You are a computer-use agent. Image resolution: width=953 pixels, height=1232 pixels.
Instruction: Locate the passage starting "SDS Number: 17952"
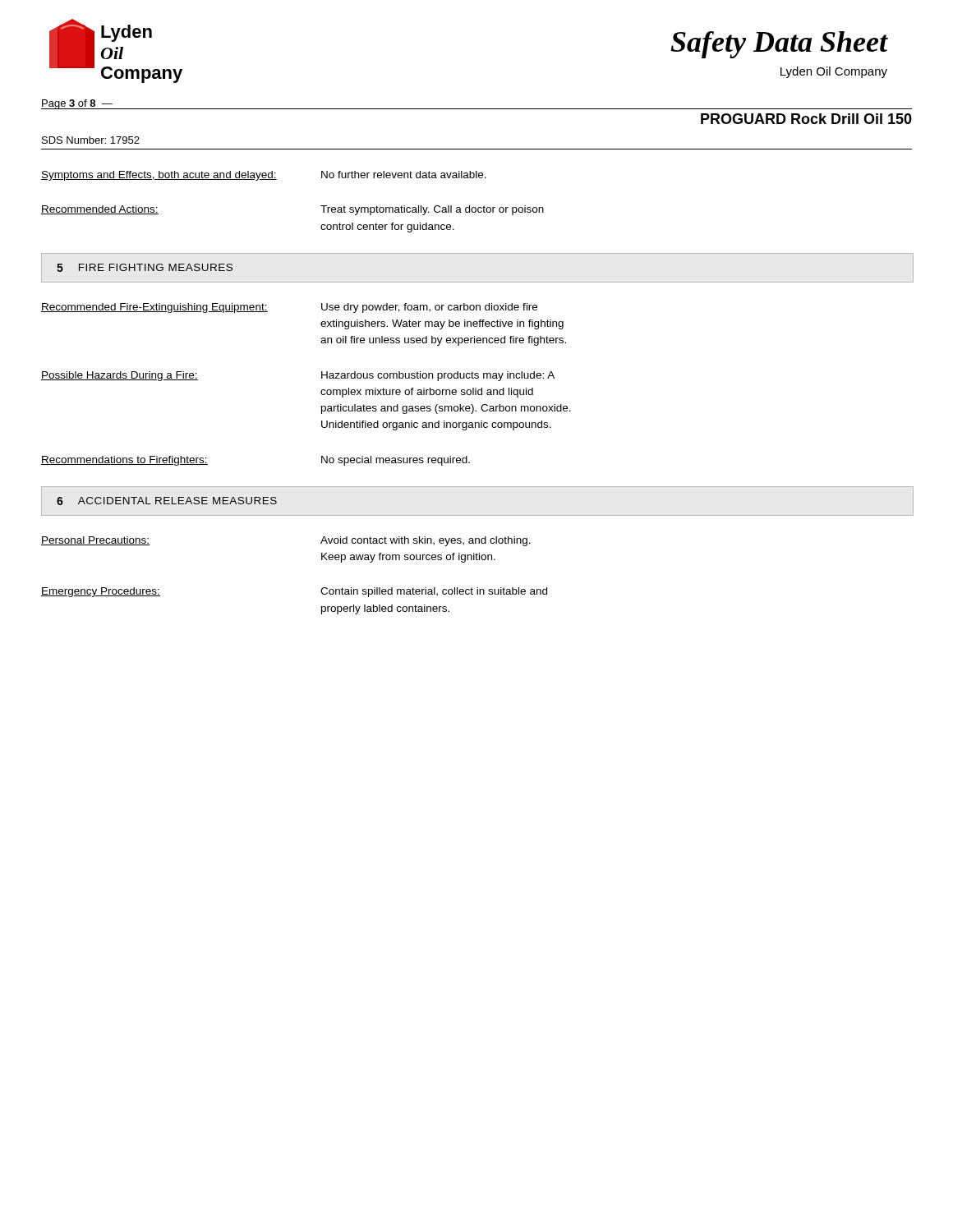coord(90,140)
